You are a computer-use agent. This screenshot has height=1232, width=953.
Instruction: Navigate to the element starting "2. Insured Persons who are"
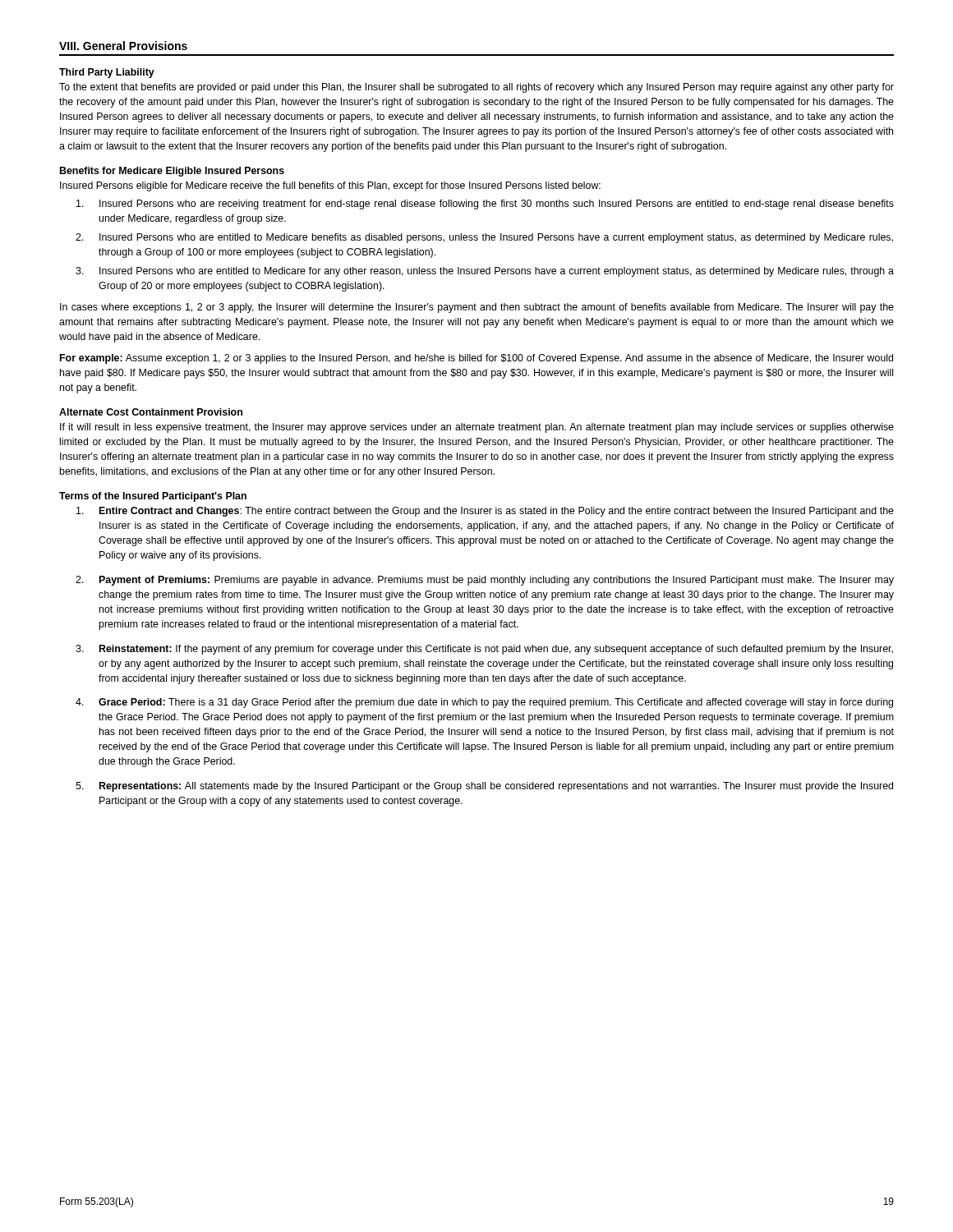485,245
